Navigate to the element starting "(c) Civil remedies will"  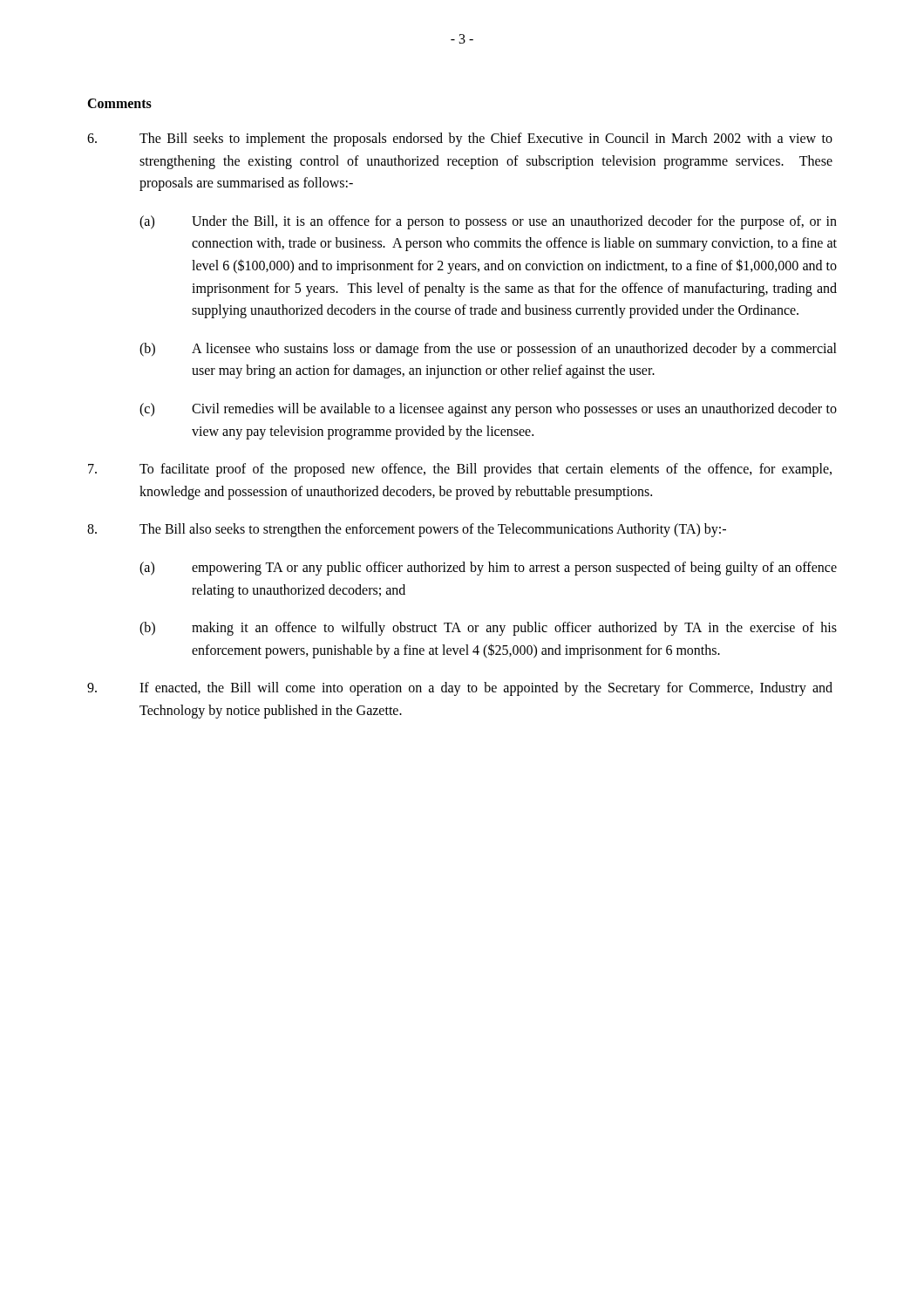488,420
